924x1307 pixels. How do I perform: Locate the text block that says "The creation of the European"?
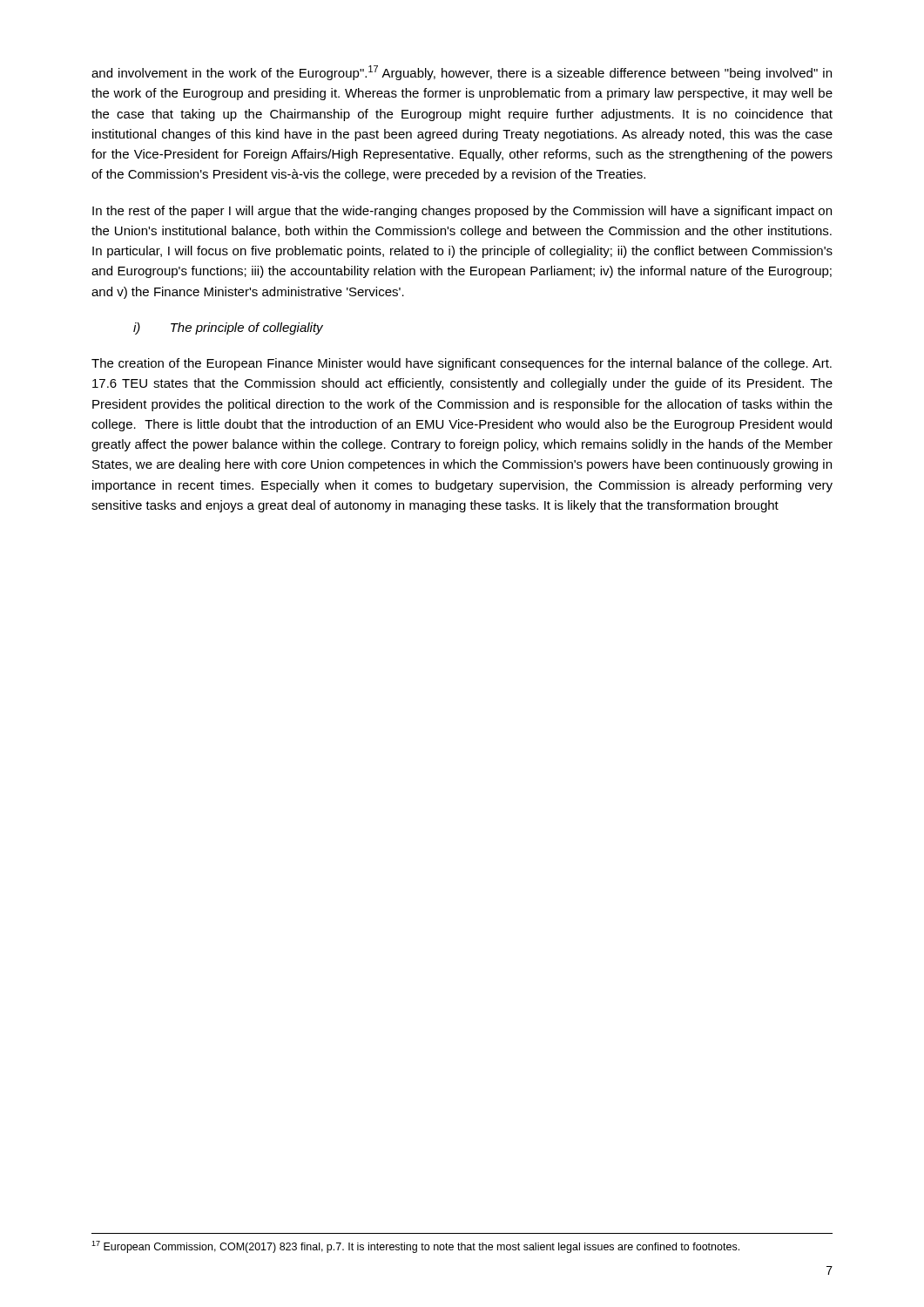click(462, 434)
